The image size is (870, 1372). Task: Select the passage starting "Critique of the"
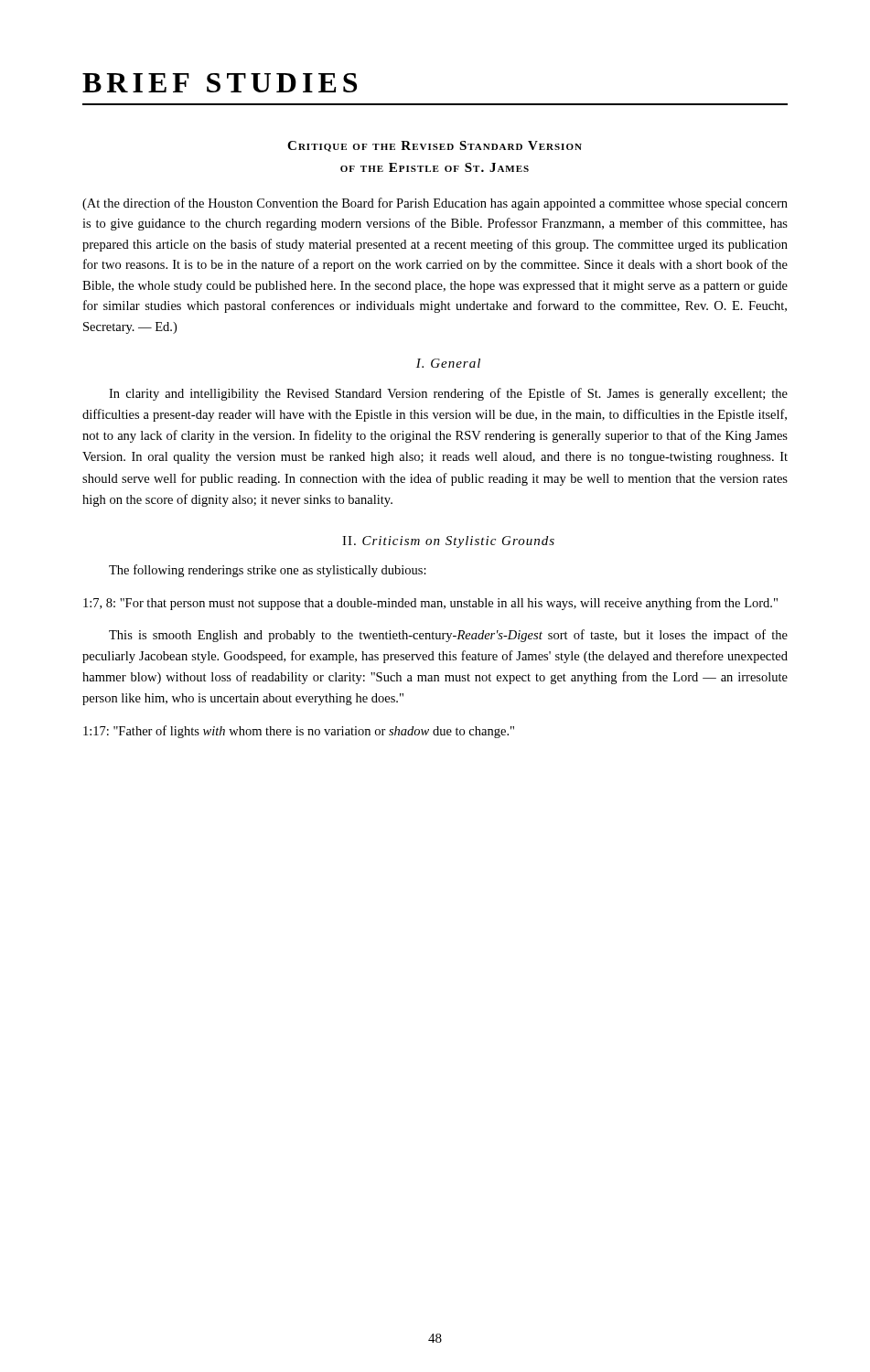435,156
